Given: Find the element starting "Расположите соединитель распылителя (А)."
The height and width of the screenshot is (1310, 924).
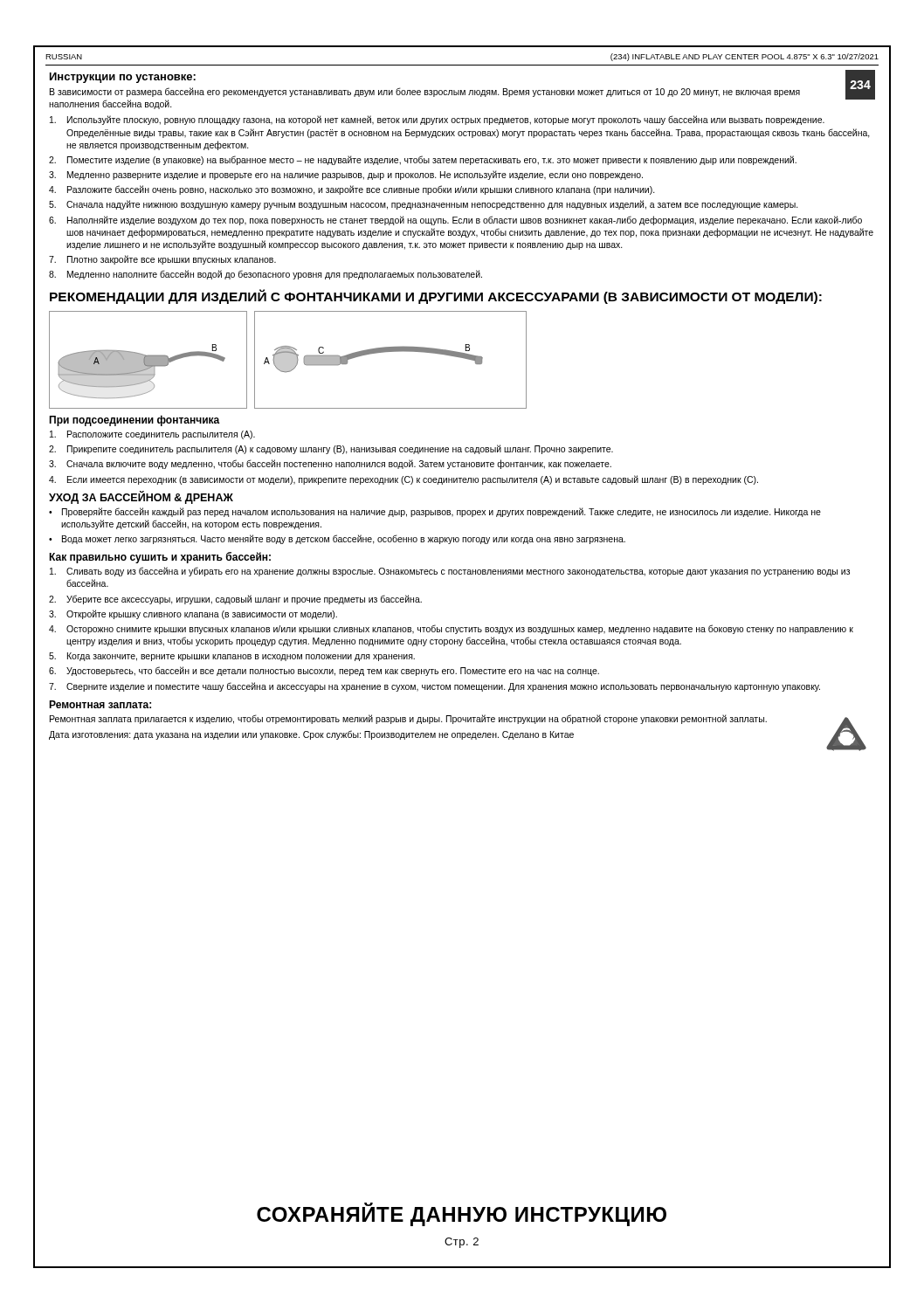Looking at the screenshot, I should coord(152,434).
